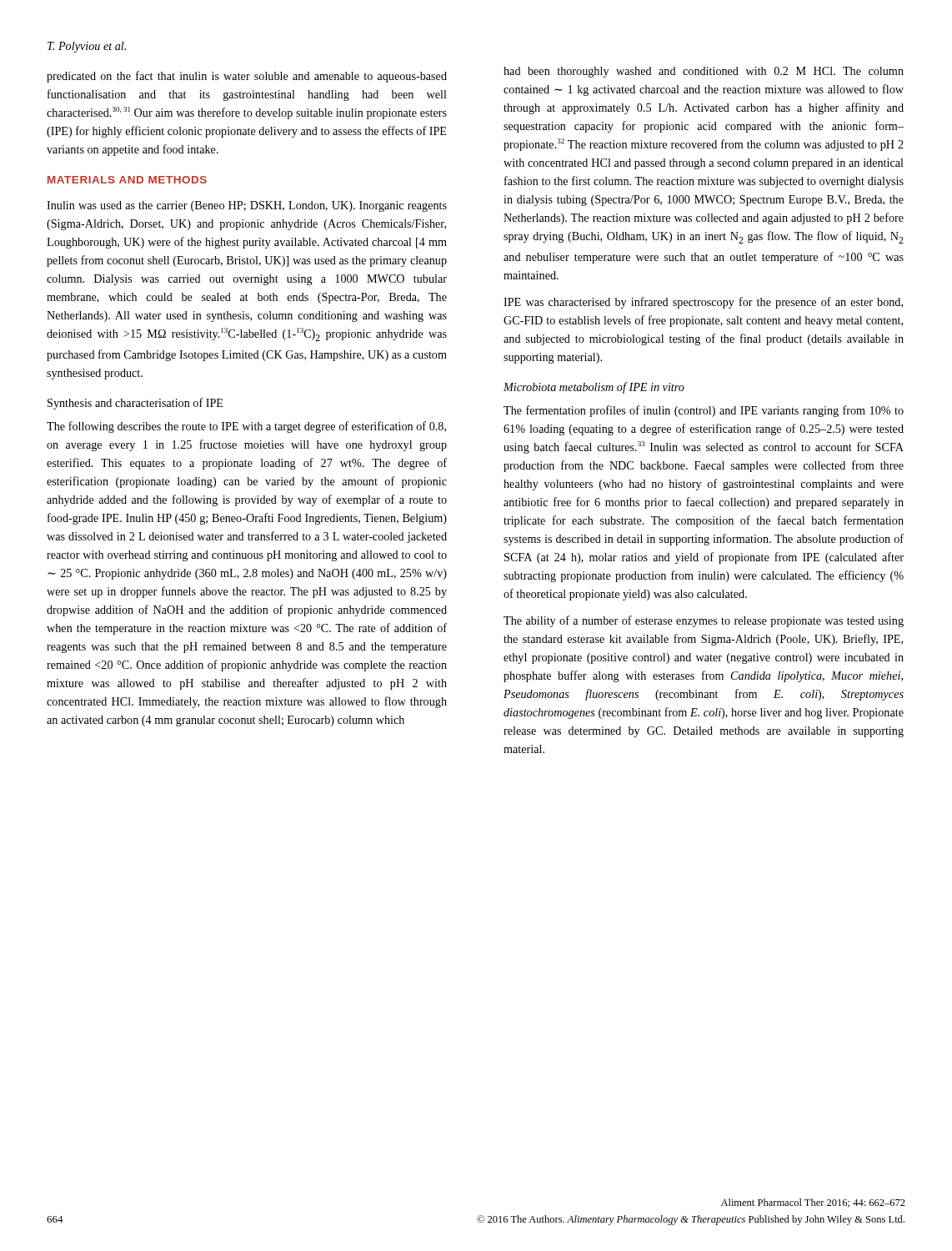
Task: Click on the text starting "Inulin was used as the carrier"
Action: tap(247, 289)
